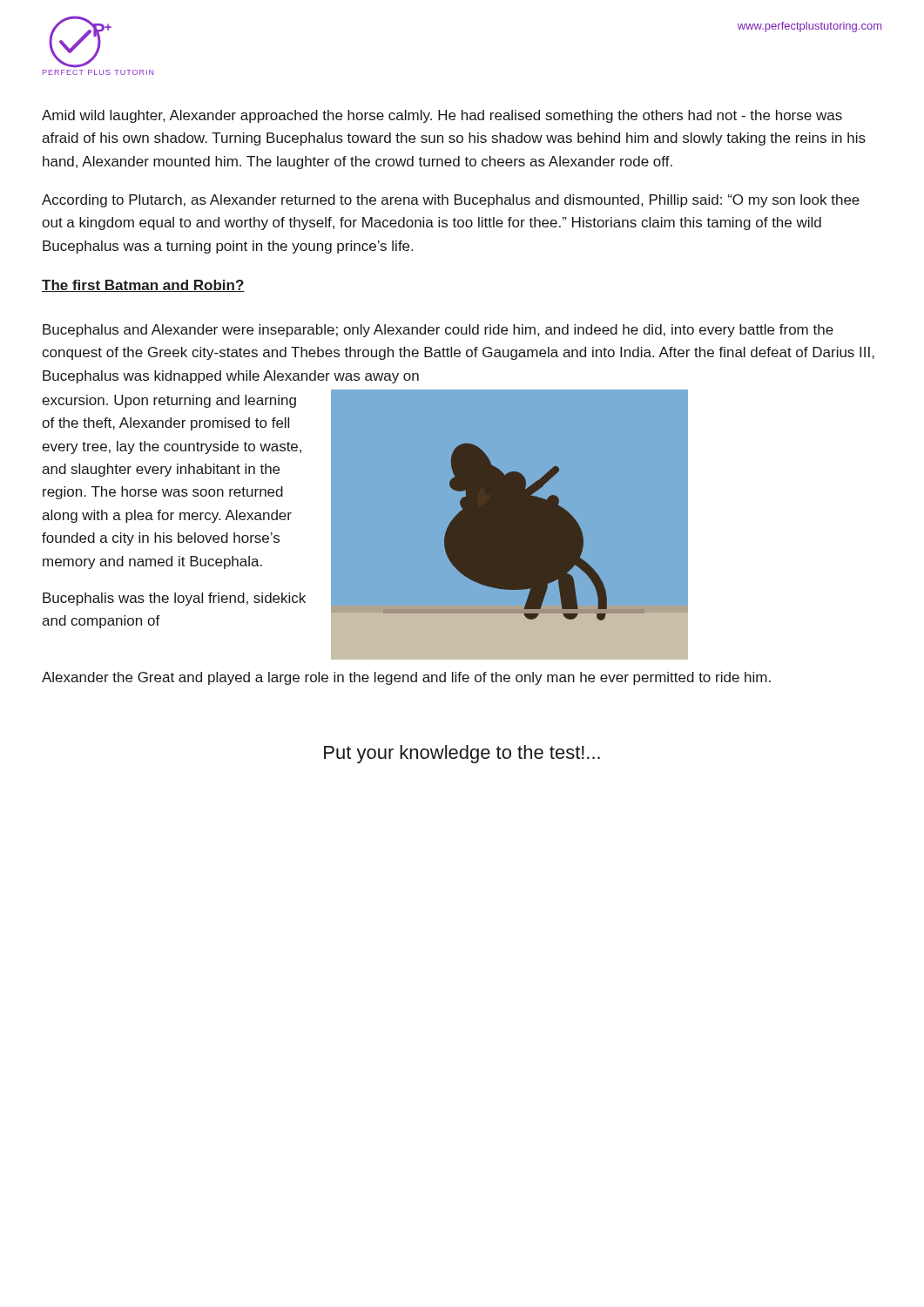The image size is (924, 1307).
Task: Find the text block containing "Bucephalus and Alexander were"
Action: [458, 353]
